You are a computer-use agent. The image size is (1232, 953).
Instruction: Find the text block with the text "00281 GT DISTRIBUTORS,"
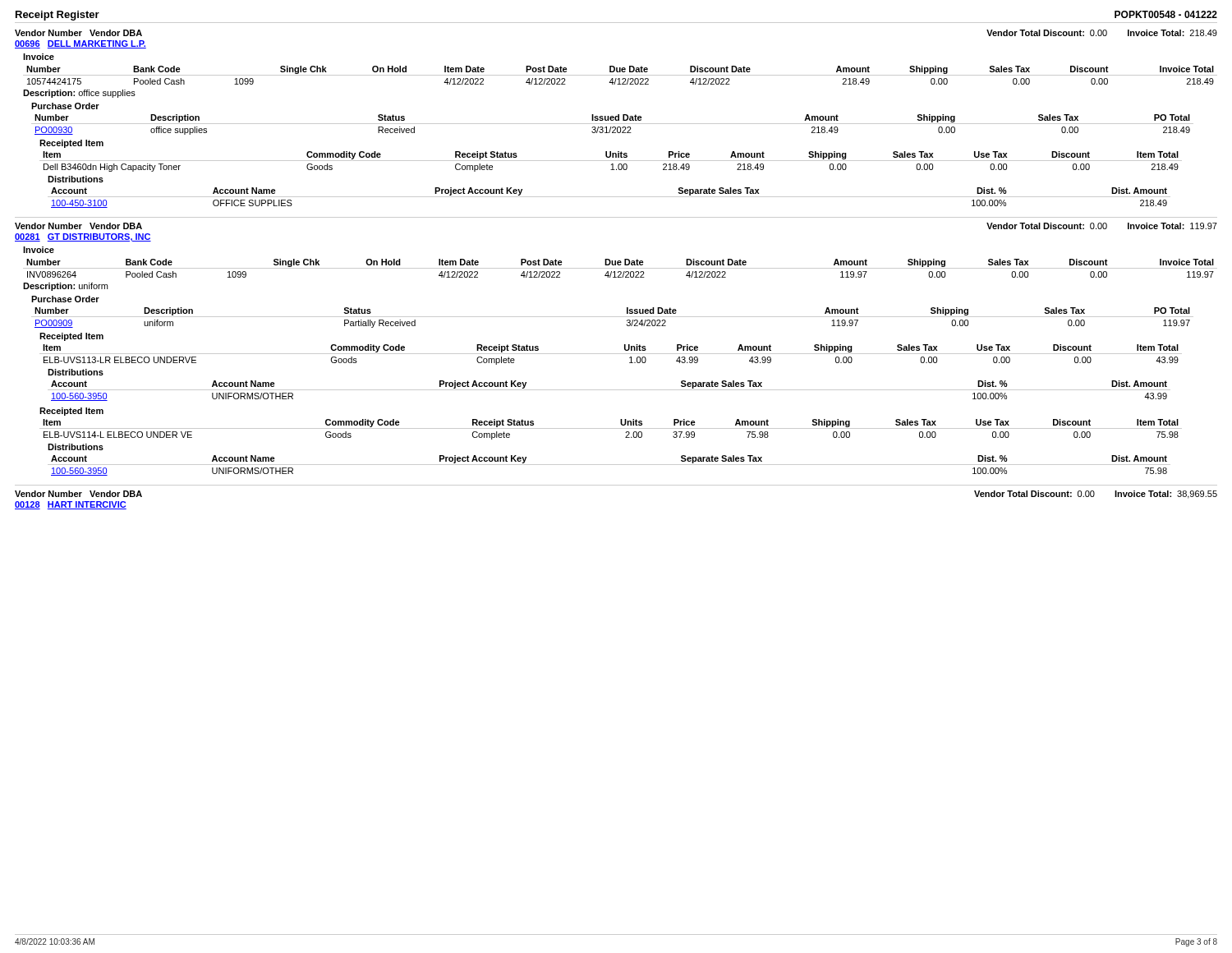coord(83,237)
